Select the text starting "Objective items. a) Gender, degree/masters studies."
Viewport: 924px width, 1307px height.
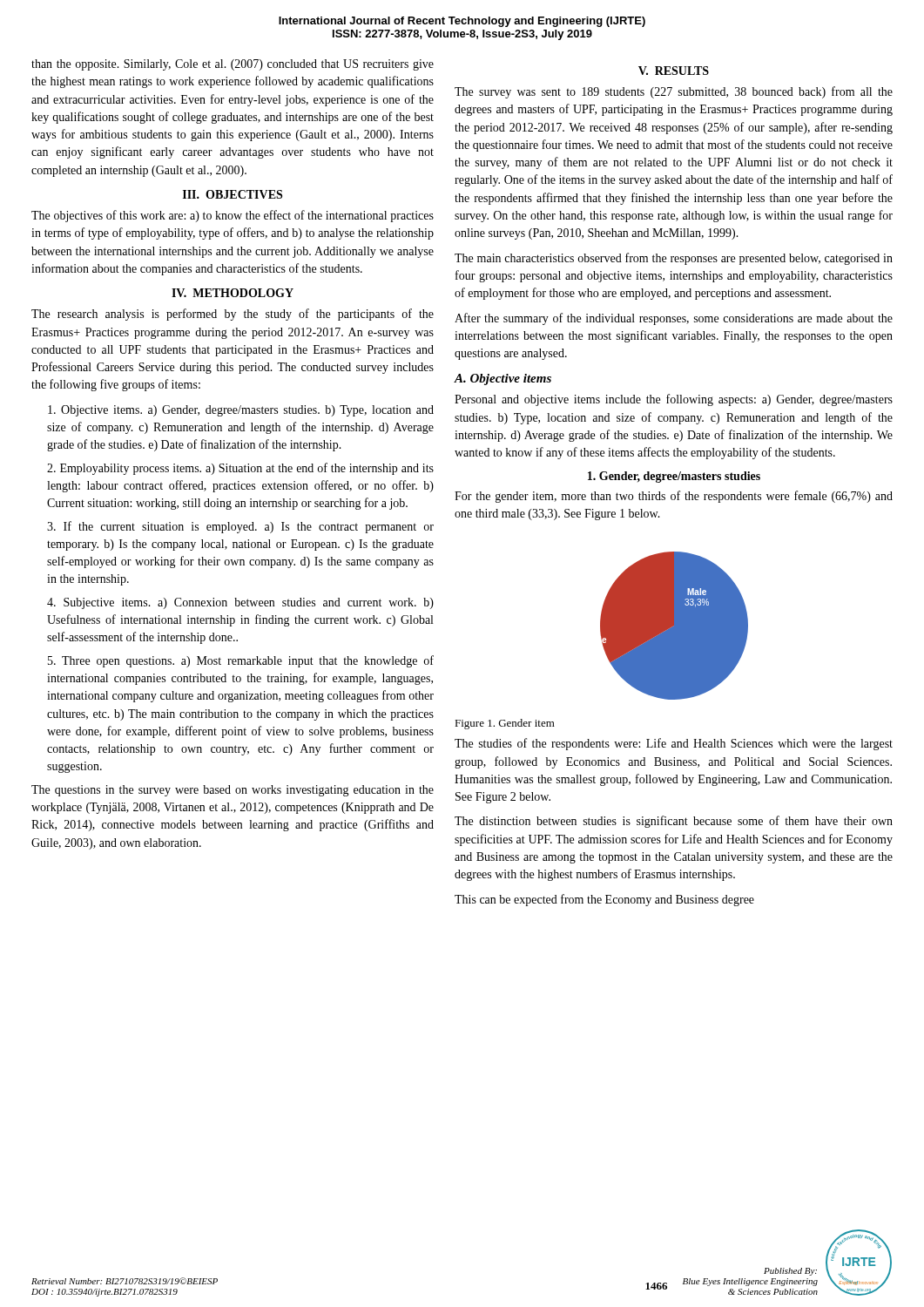[233, 428]
